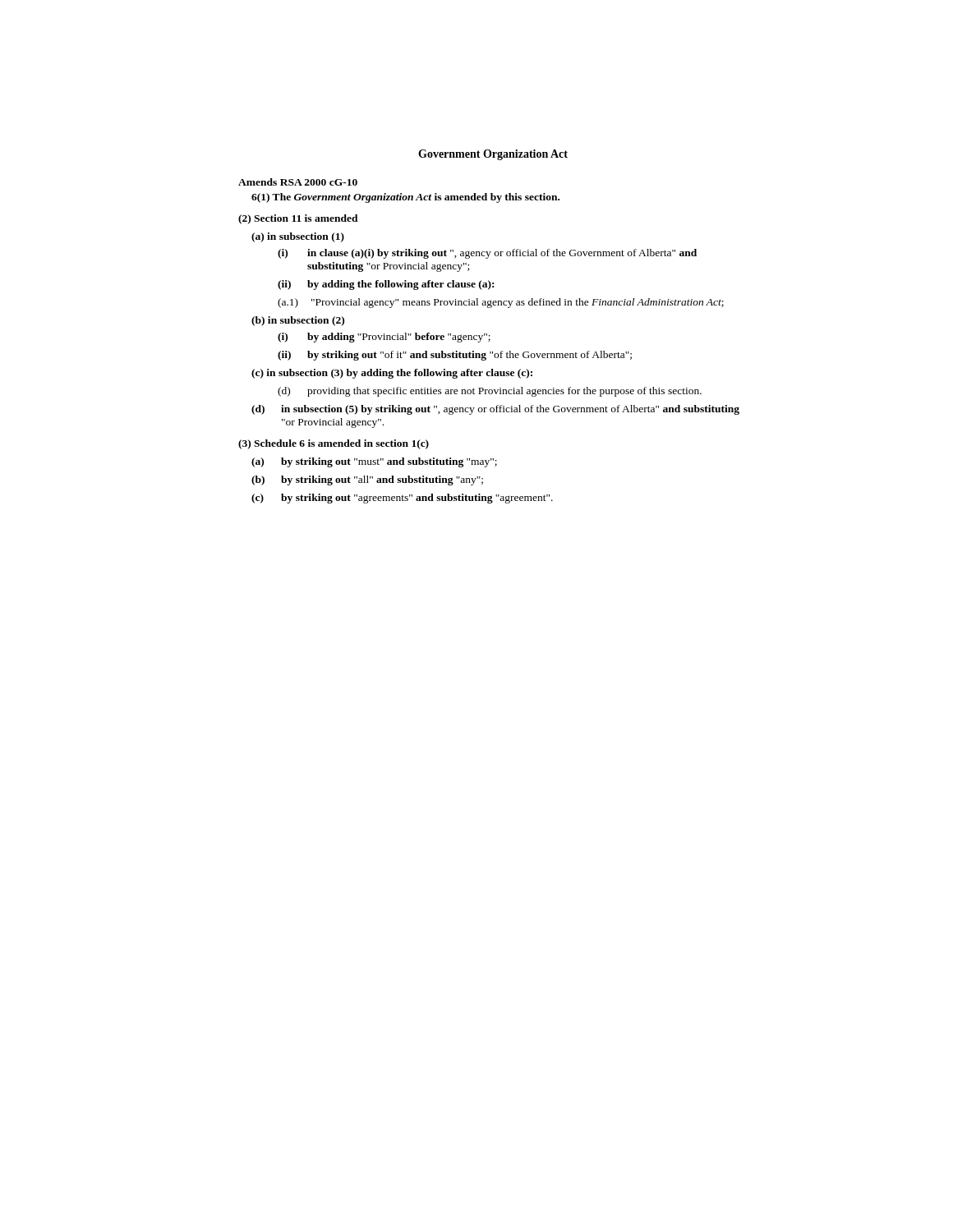Image resolution: width=953 pixels, height=1232 pixels.
Task: Find the list item containing "(b) in subsection (2)"
Action: (298, 320)
